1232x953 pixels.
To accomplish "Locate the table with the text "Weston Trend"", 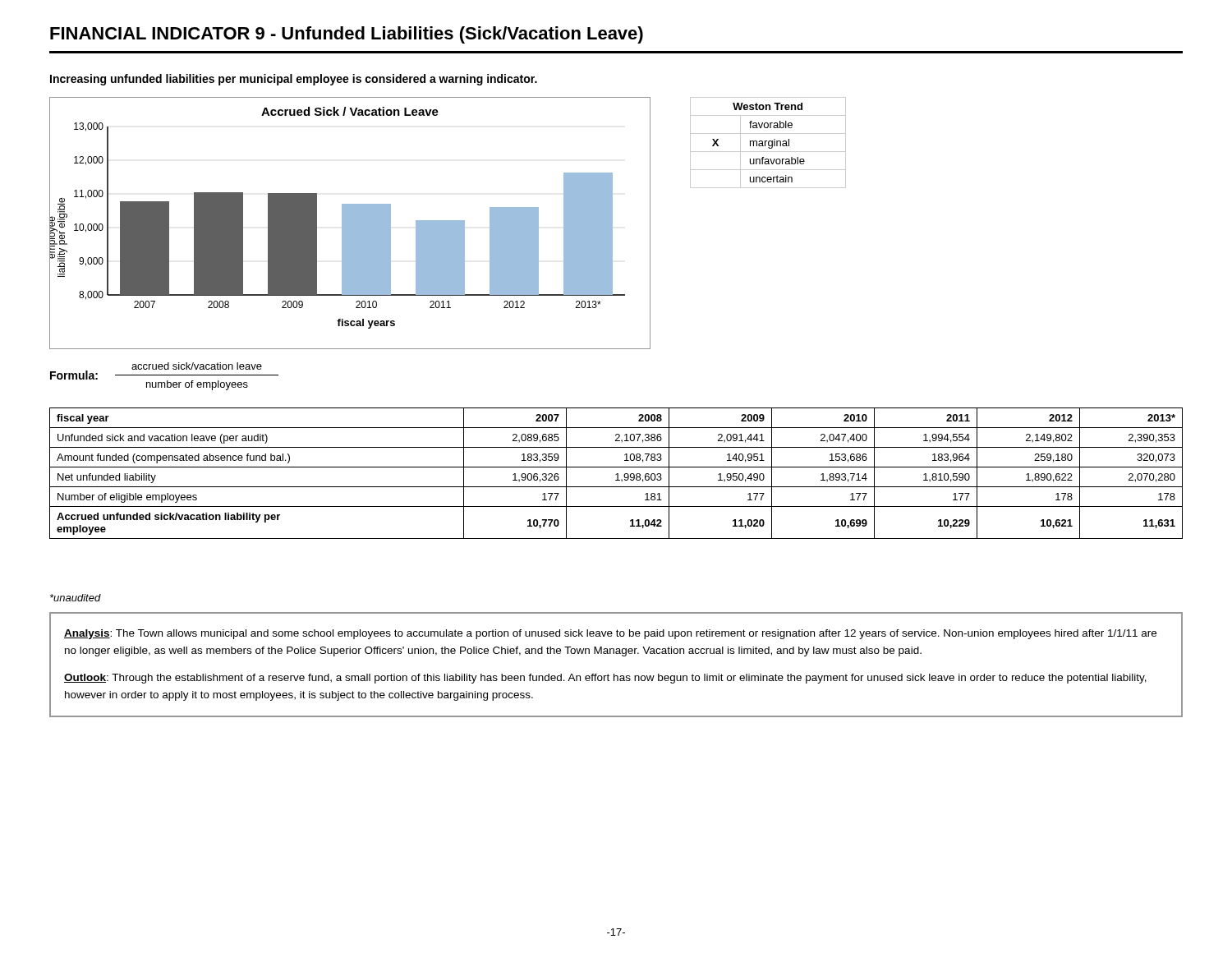I will (x=776, y=143).
